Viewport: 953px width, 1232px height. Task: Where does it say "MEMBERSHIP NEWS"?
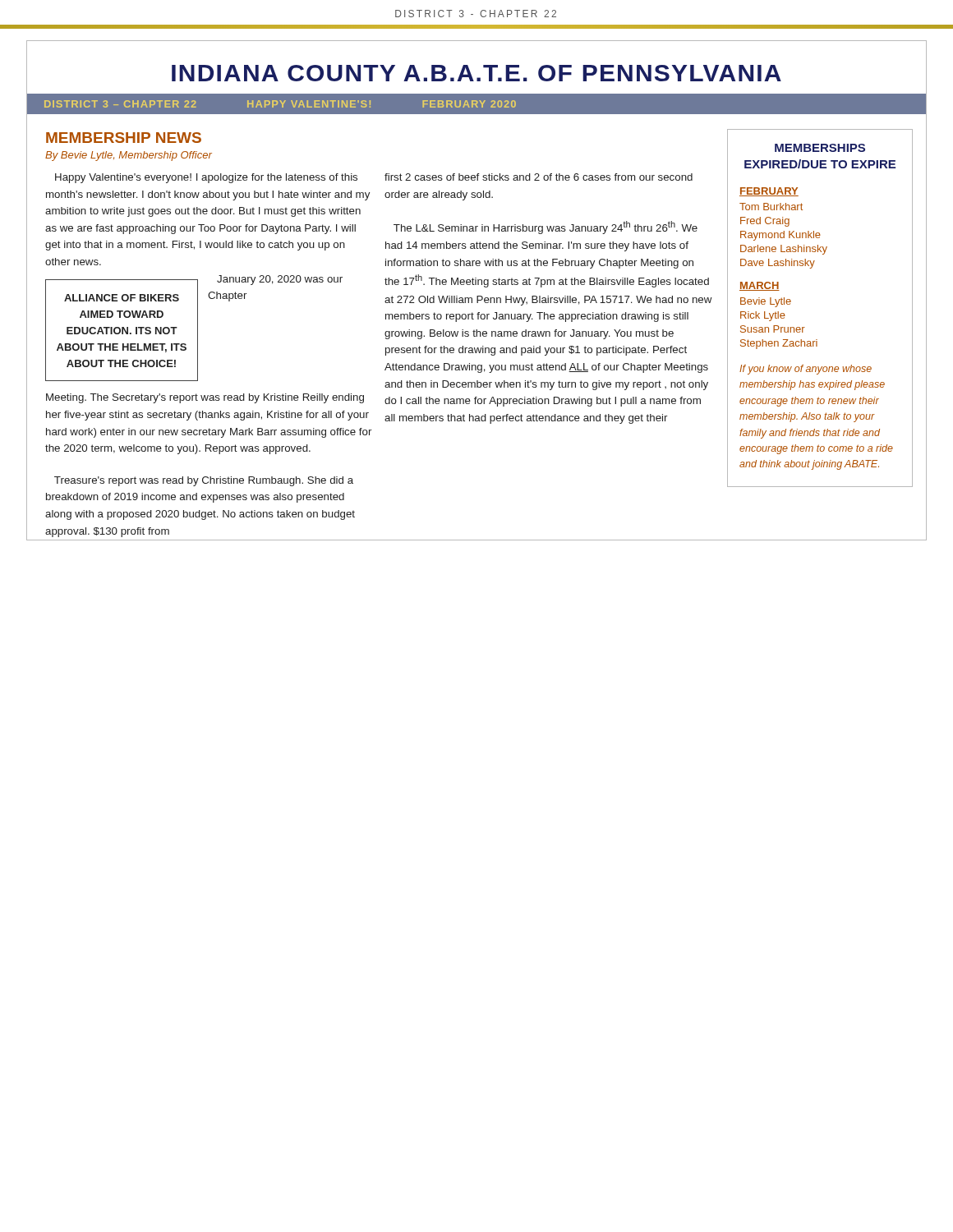point(124,138)
